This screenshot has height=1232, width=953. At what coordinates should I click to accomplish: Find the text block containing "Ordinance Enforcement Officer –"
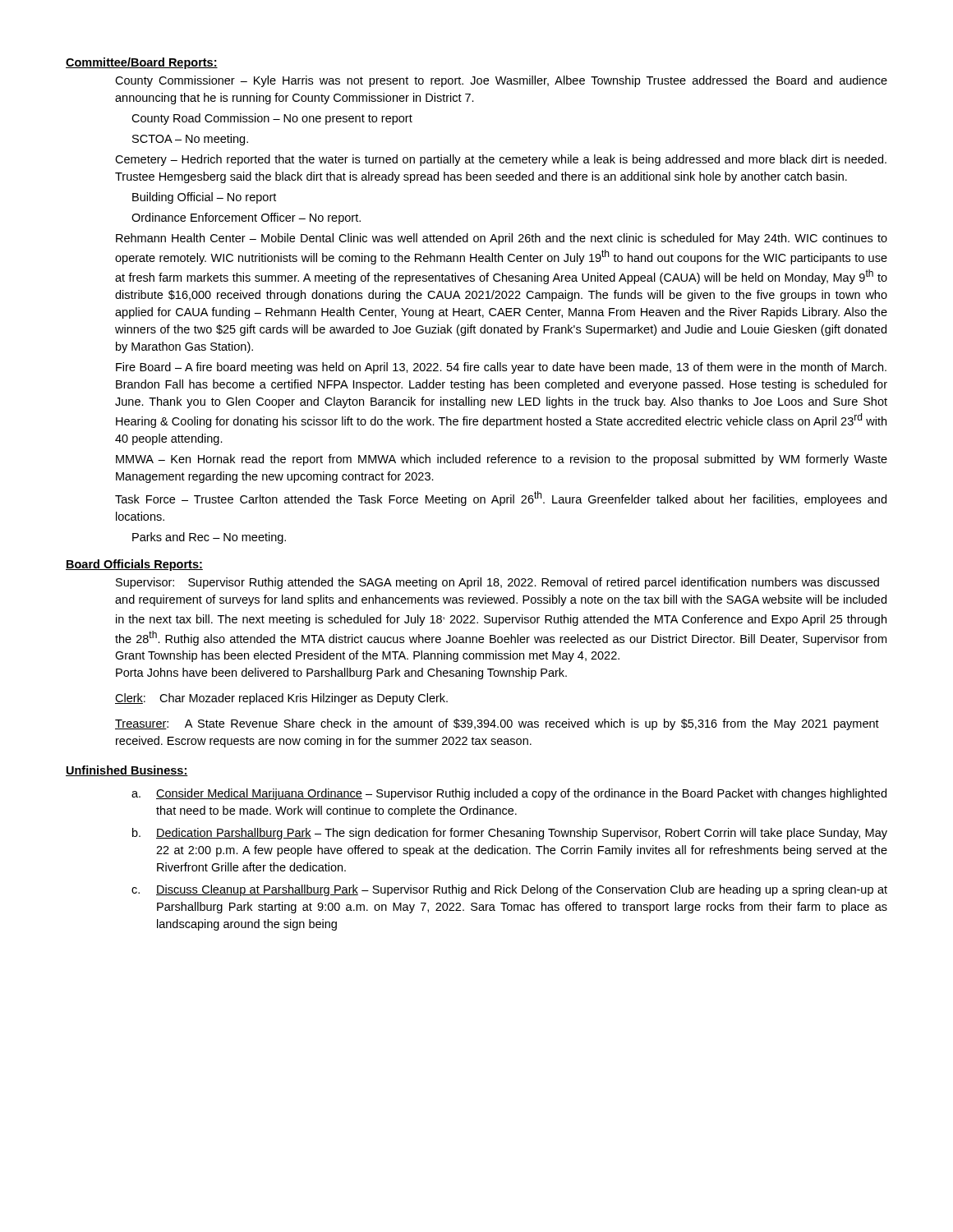pyautogui.click(x=247, y=218)
